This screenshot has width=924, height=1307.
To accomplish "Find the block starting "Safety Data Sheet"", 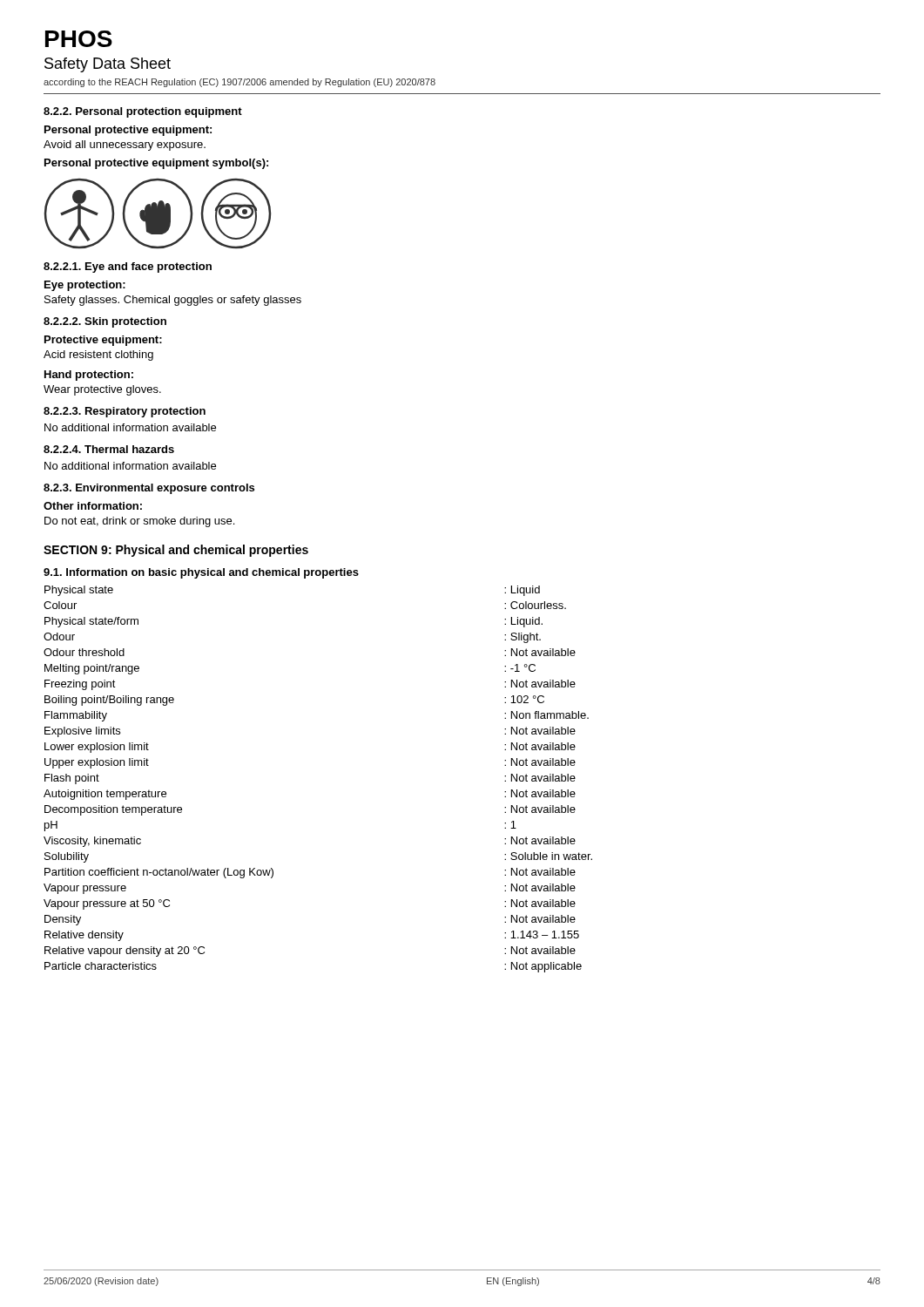I will tap(108, 65).
